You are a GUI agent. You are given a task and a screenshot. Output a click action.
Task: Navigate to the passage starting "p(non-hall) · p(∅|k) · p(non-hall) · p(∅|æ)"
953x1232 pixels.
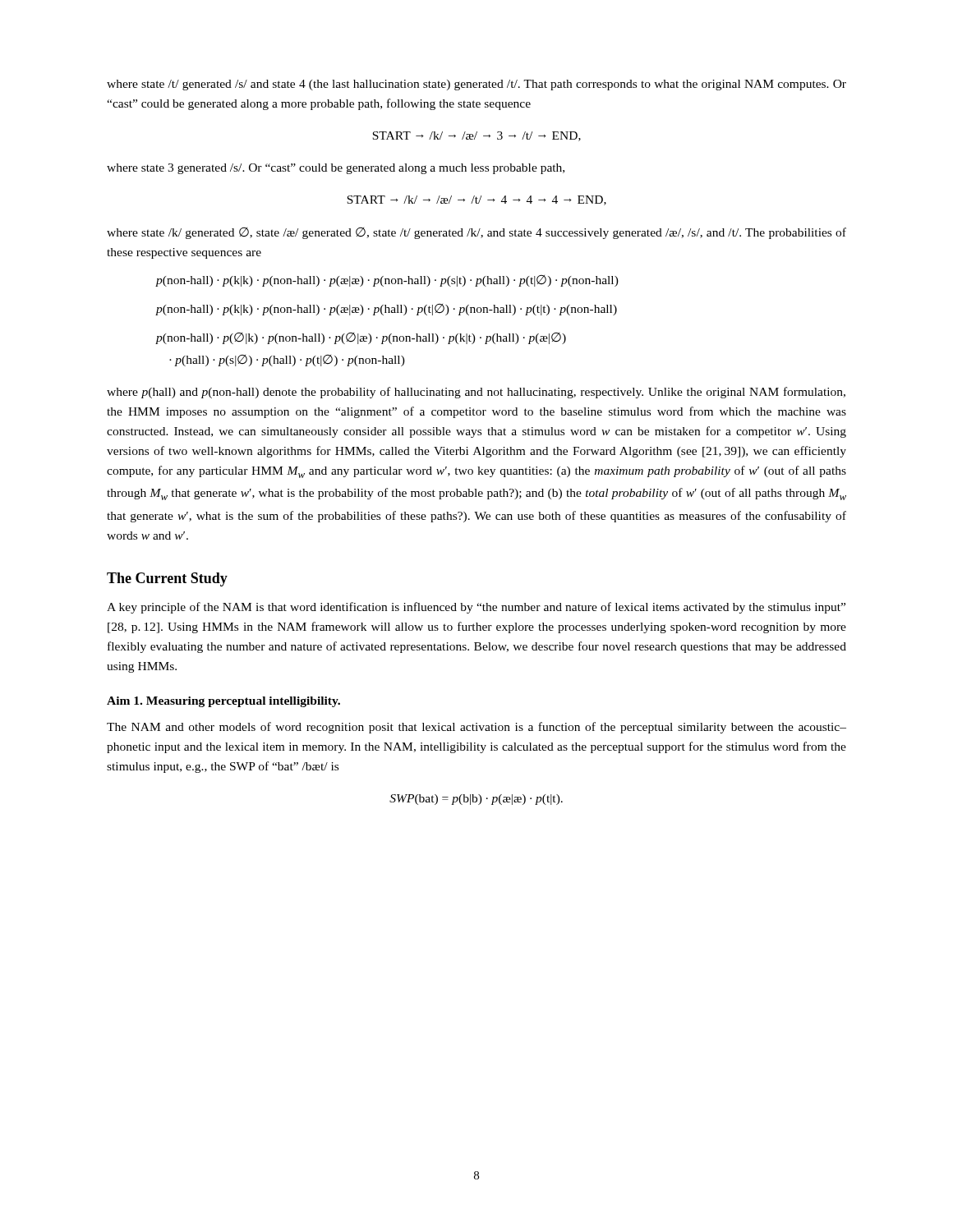361,348
